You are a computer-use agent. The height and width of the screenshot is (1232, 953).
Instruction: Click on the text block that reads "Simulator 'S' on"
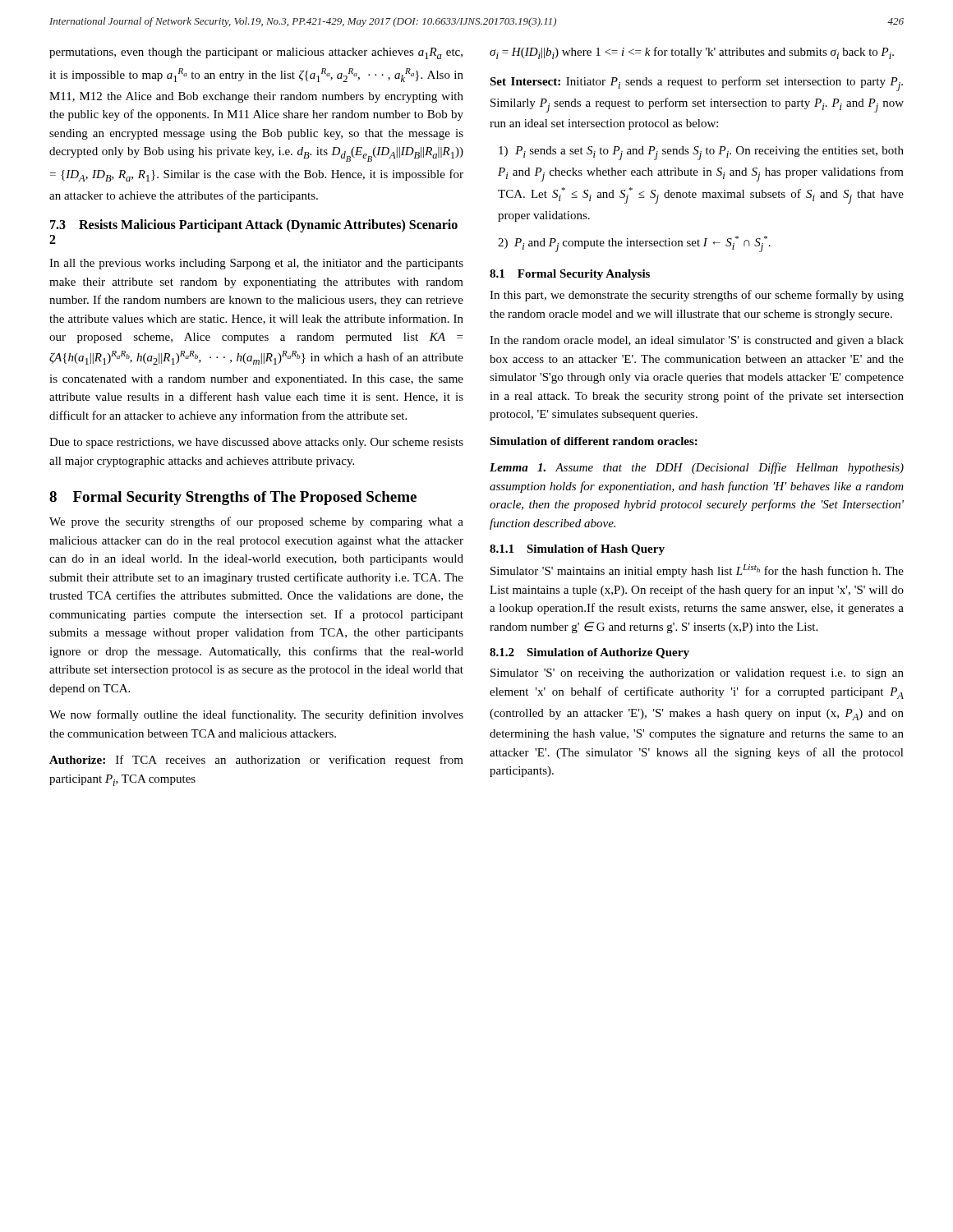pyautogui.click(x=697, y=722)
